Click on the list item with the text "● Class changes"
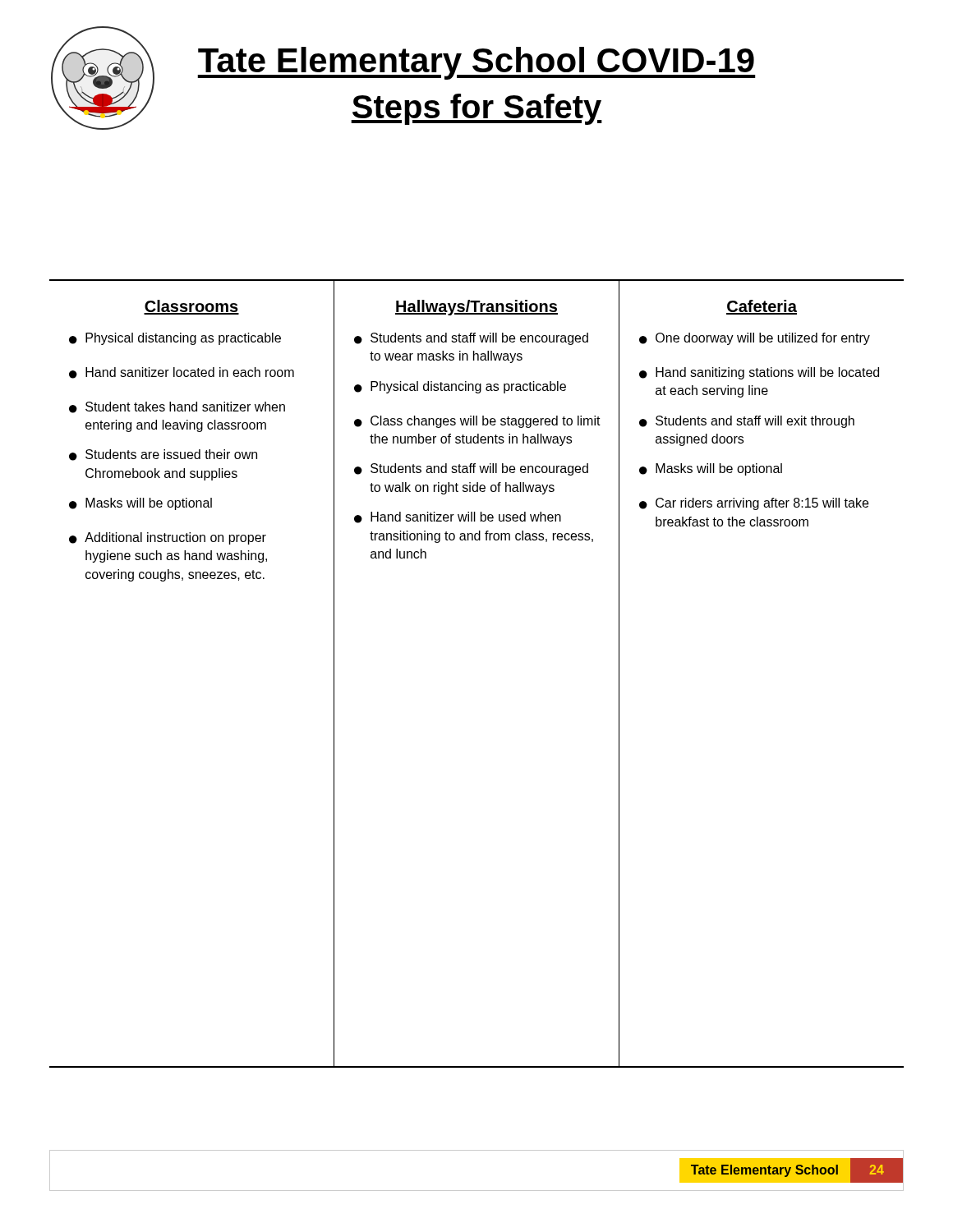The image size is (953, 1232). point(476,430)
